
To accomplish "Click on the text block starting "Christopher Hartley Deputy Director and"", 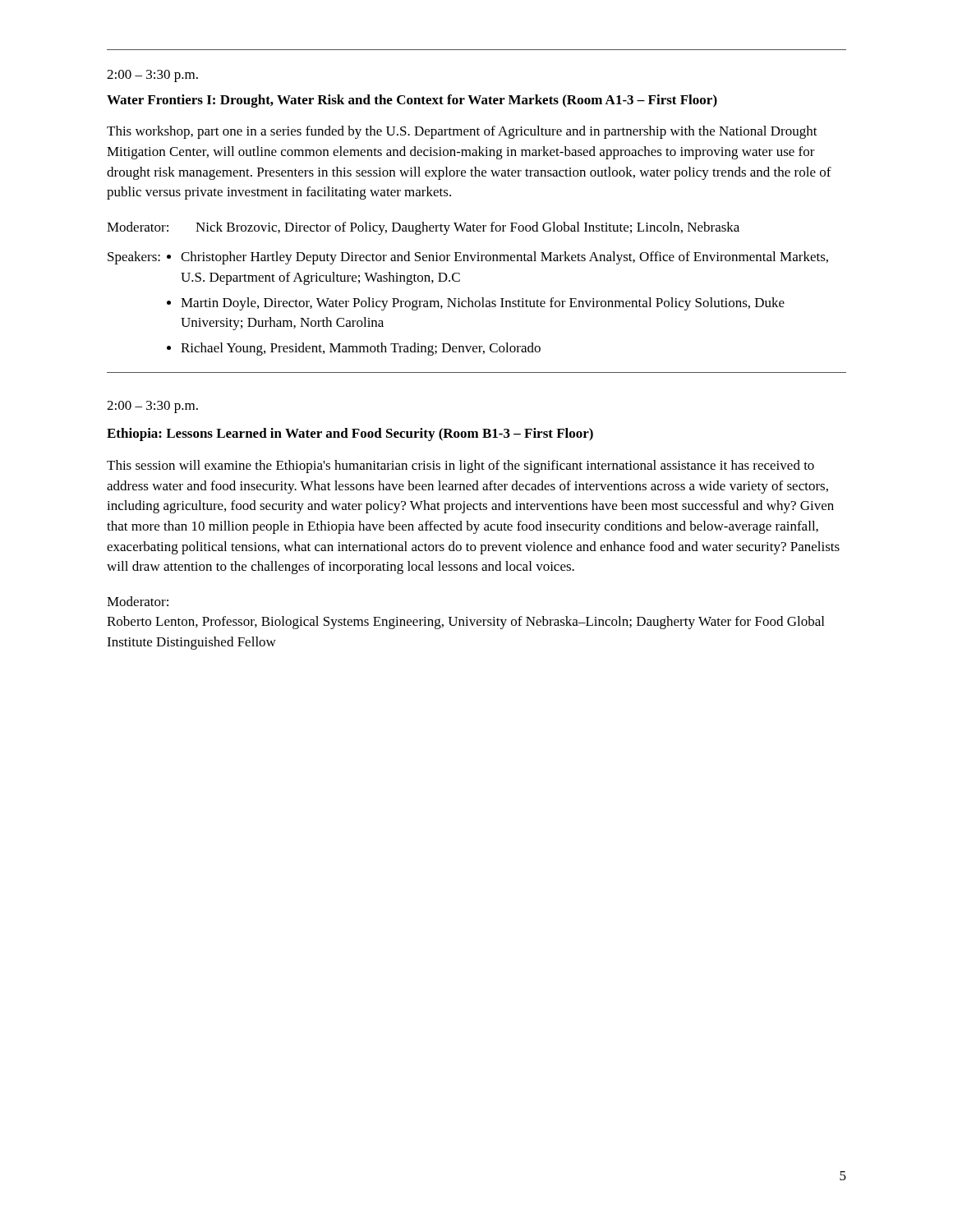I will click(x=505, y=267).
